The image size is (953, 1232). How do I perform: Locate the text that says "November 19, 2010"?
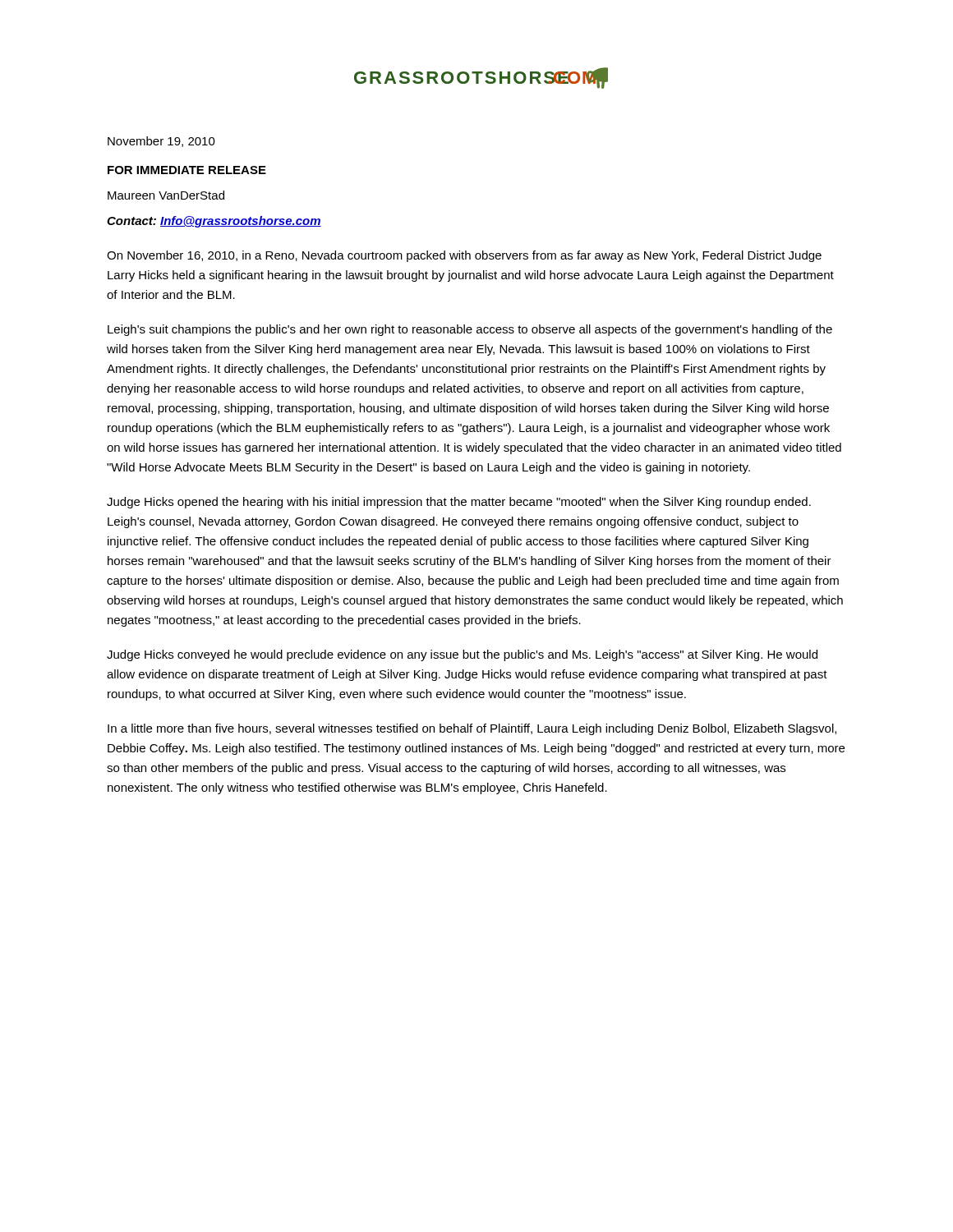click(x=161, y=141)
